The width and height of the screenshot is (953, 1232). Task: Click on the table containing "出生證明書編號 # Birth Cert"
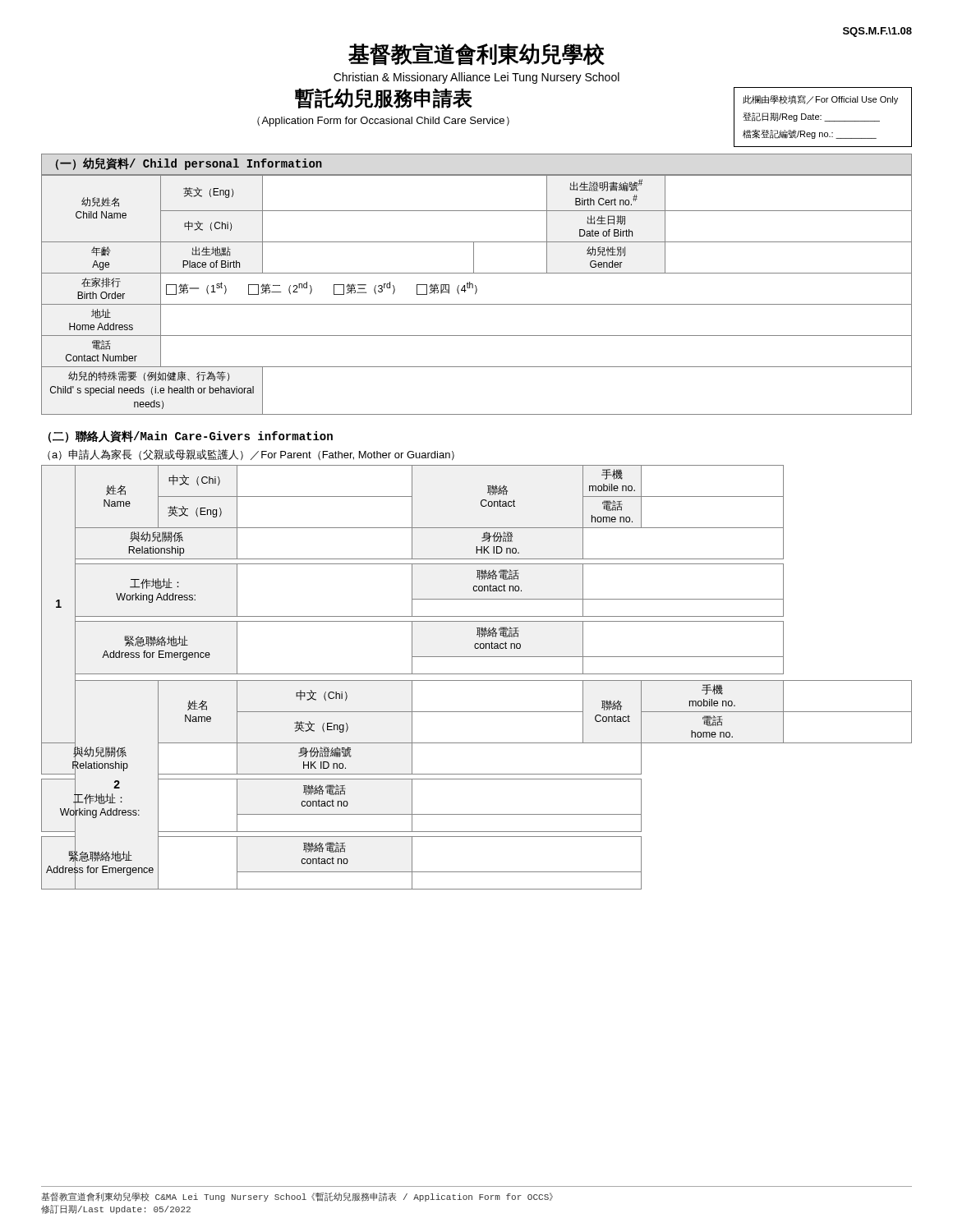point(476,295)
